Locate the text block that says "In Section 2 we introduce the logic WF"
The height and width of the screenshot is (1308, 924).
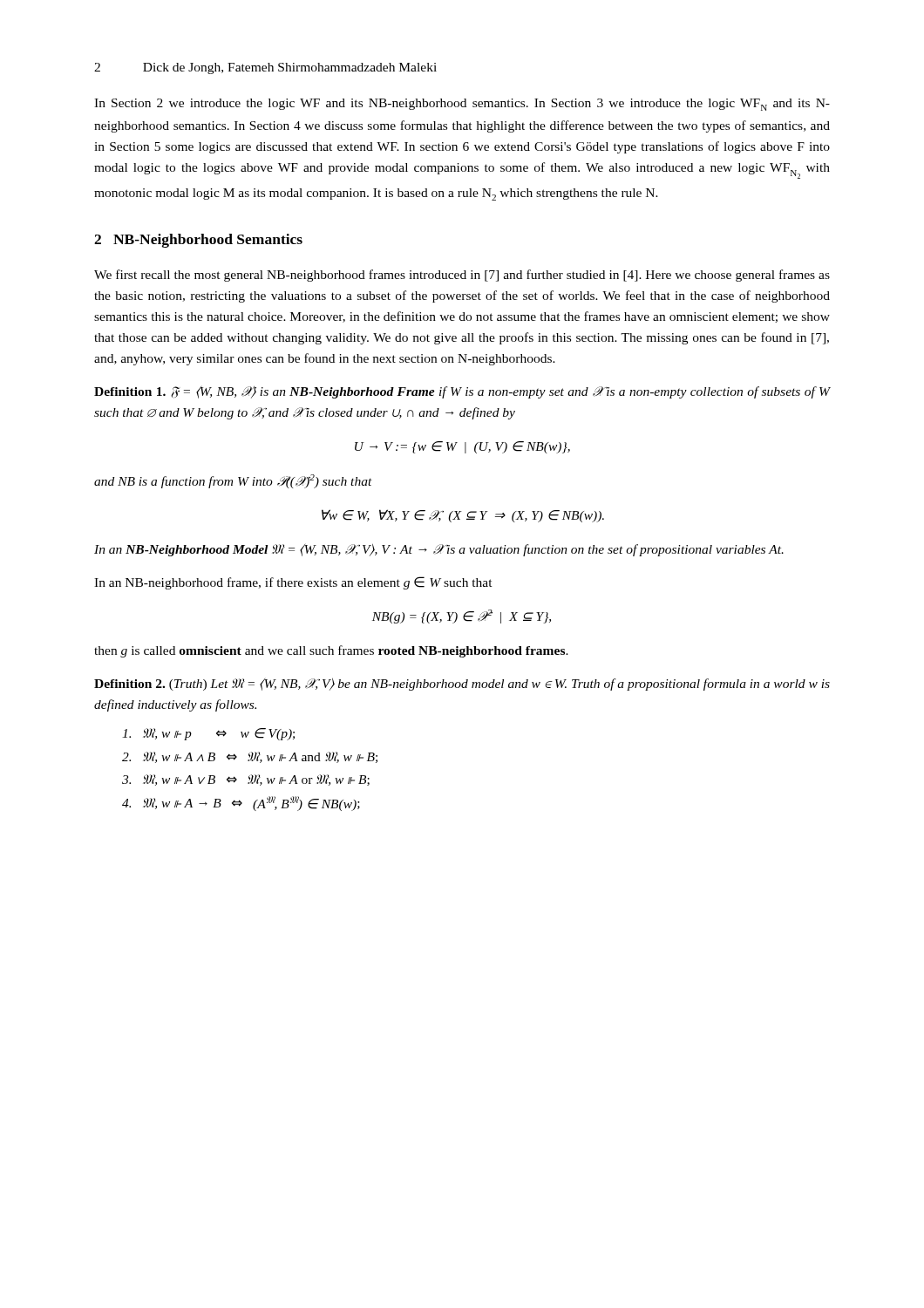point(462,149)
